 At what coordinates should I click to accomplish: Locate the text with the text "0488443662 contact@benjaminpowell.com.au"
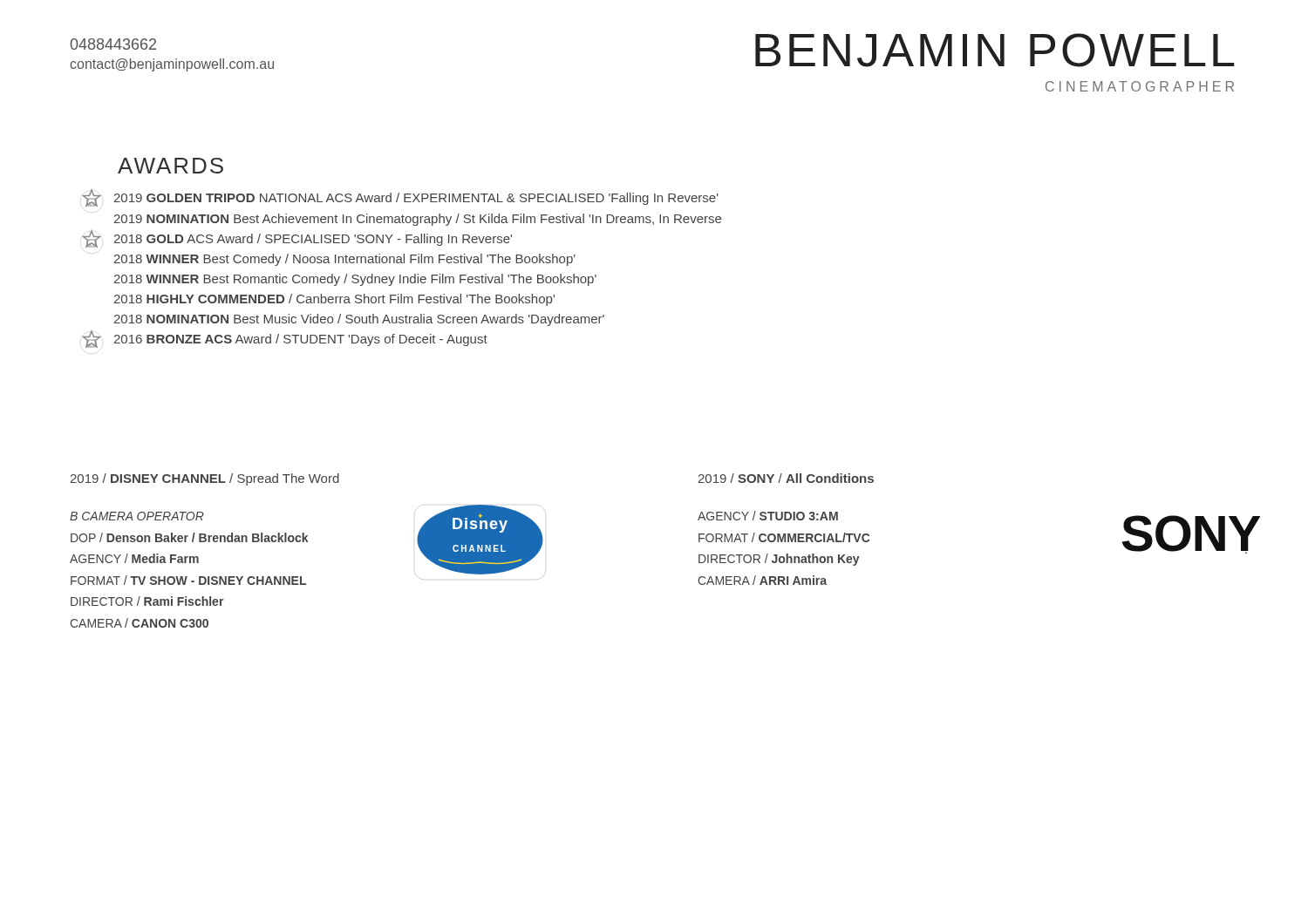coord(172,53)
